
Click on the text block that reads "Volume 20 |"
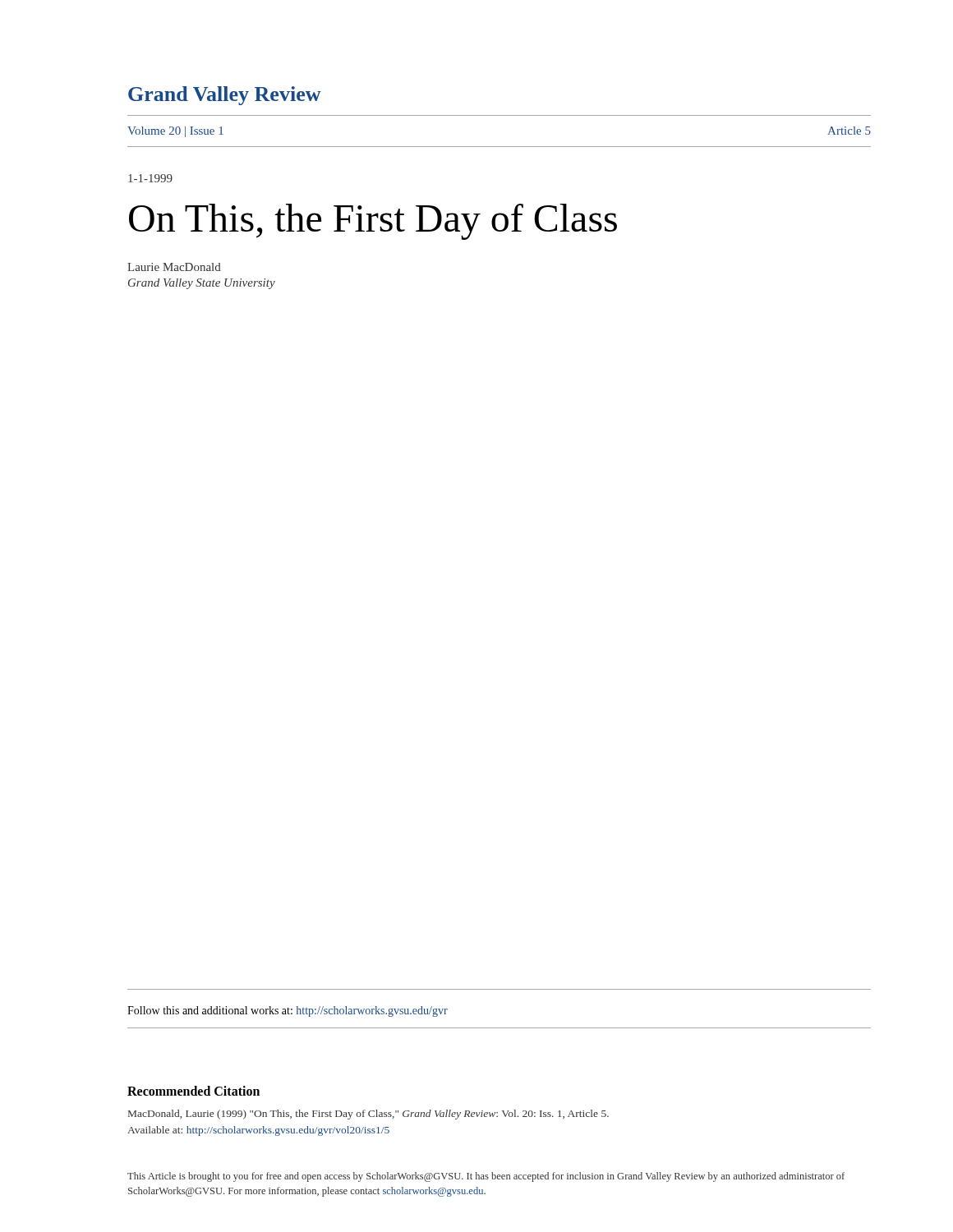tap(176, 132)
